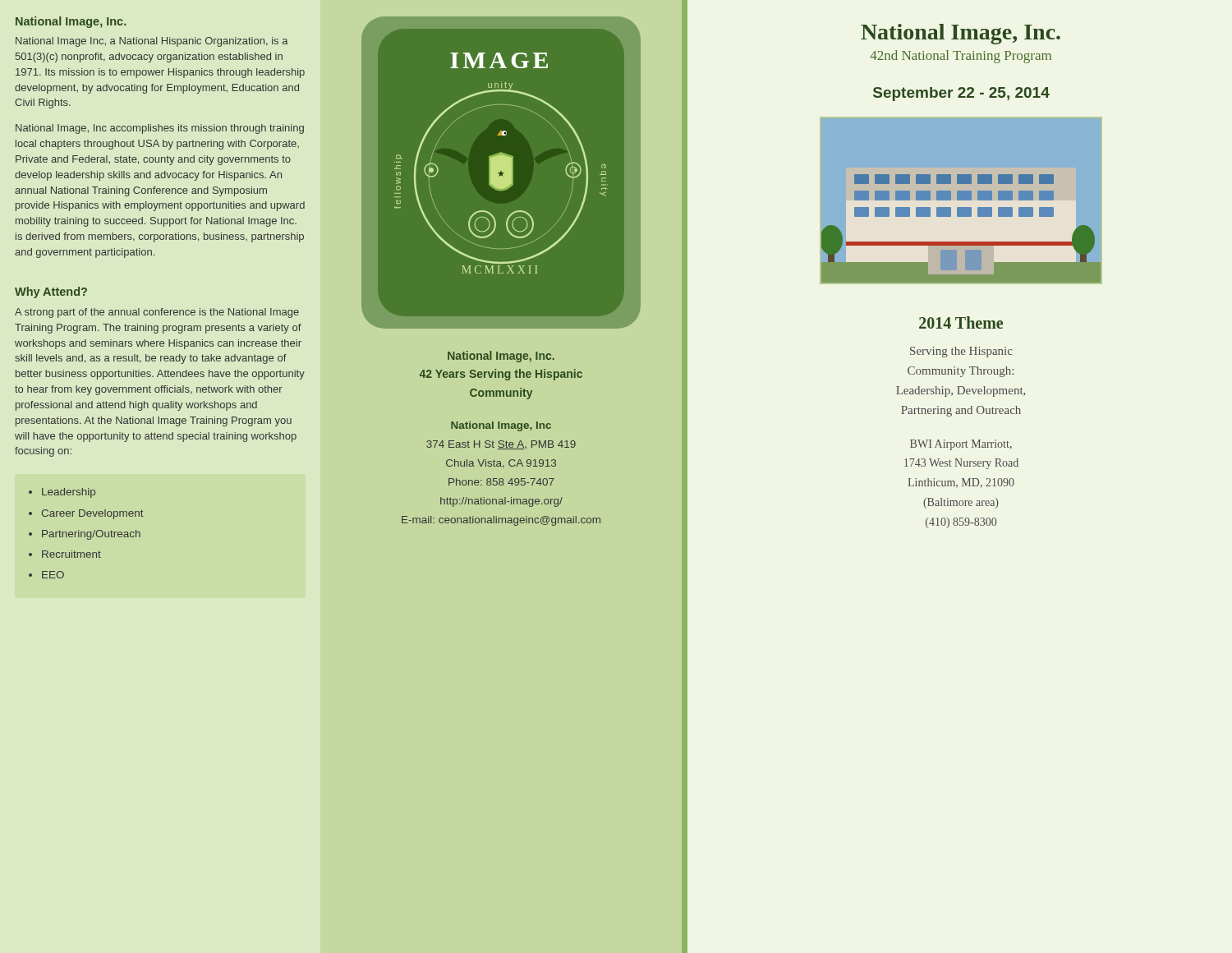This screenshot has width=1232, height=953.
Task: Click the passage that begins "42nd National Training"
Action: coord(961,55)
